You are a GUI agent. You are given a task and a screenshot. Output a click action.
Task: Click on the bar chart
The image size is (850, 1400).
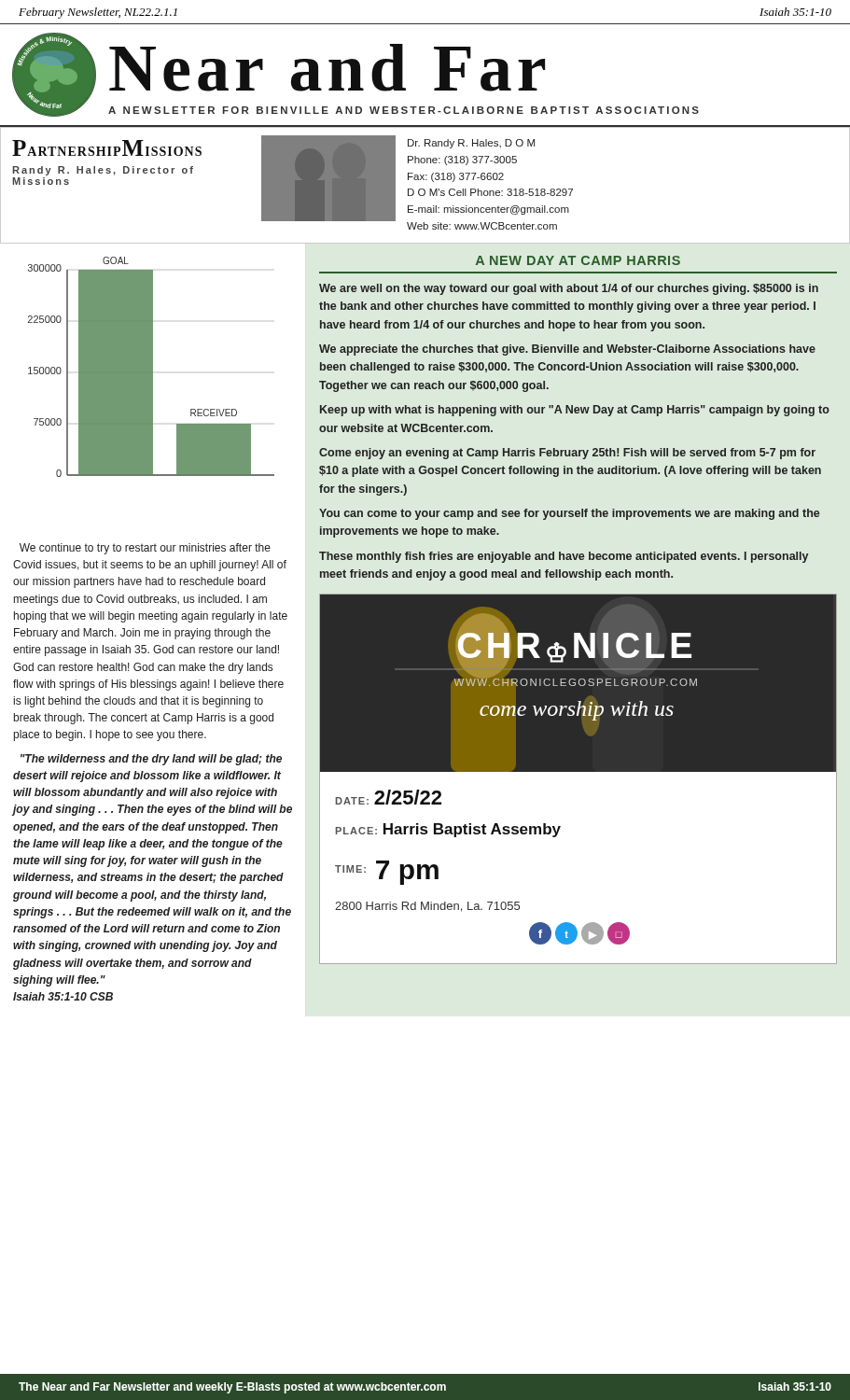pyautogui.click(x=154, y=392)
